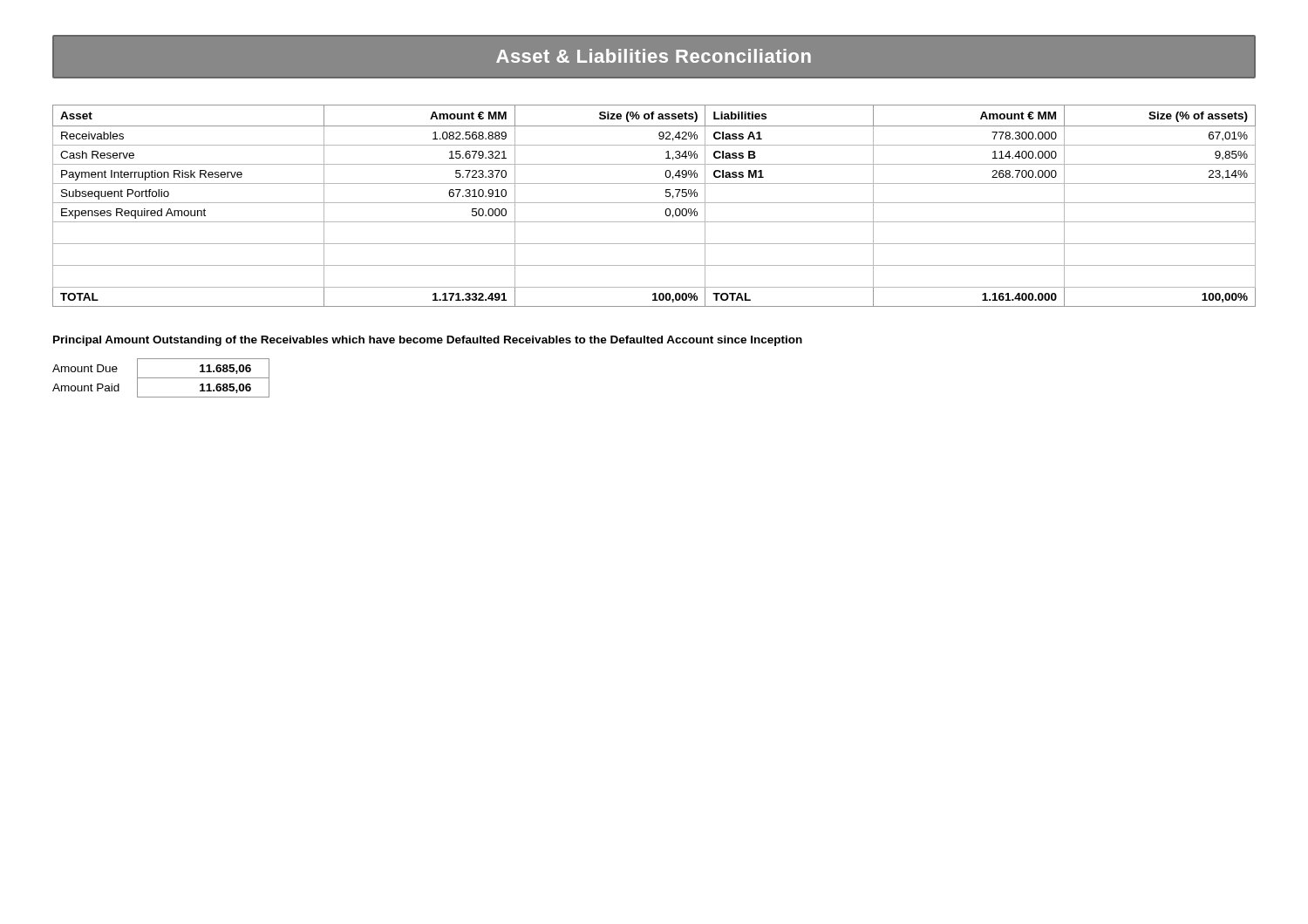Find the table that mentions "Amount € MM"
The height and width of the screenshot is (924, 1308).
tap(654, 206)
